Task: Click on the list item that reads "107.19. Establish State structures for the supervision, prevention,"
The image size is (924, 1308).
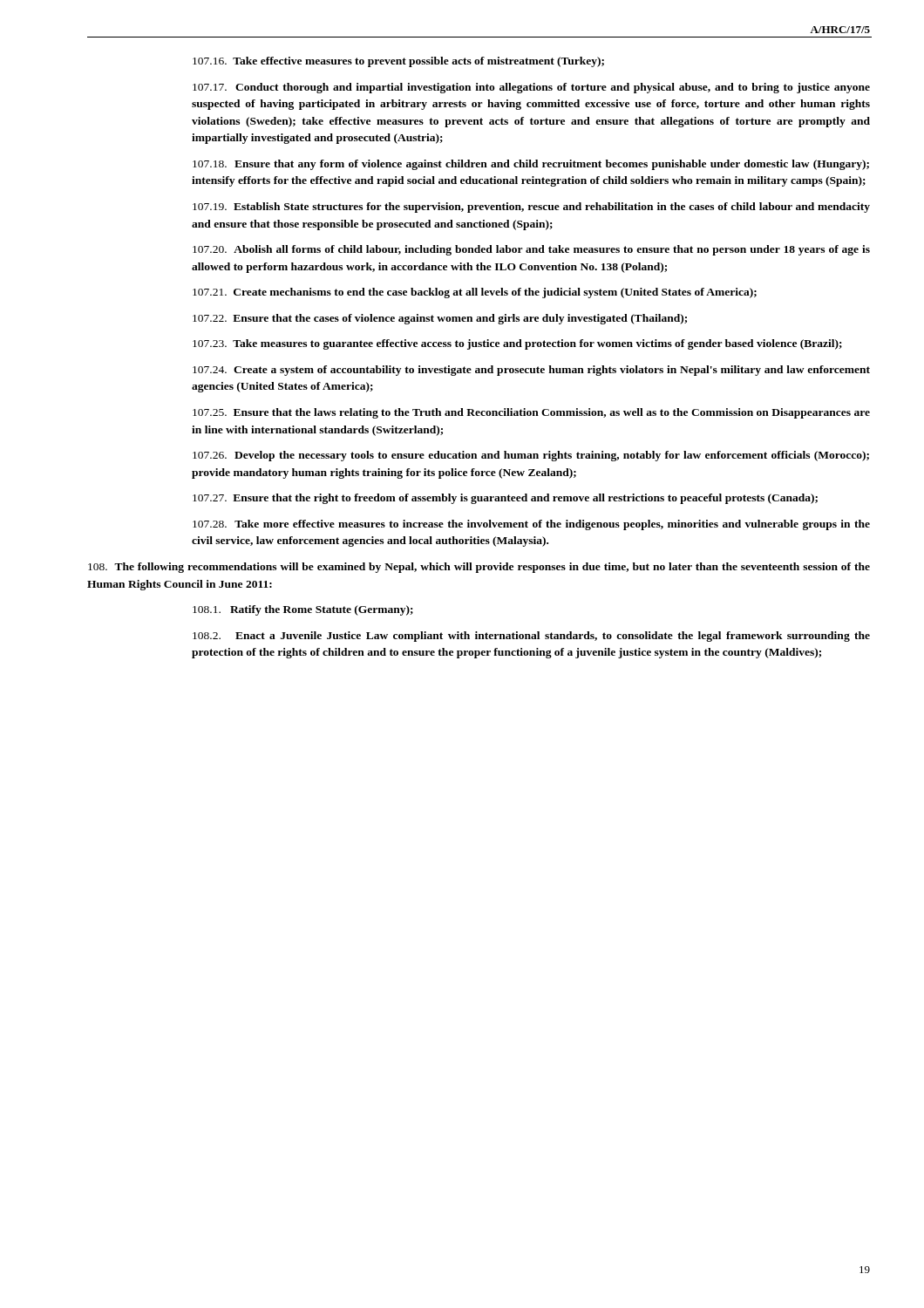Action: (531, 215)
